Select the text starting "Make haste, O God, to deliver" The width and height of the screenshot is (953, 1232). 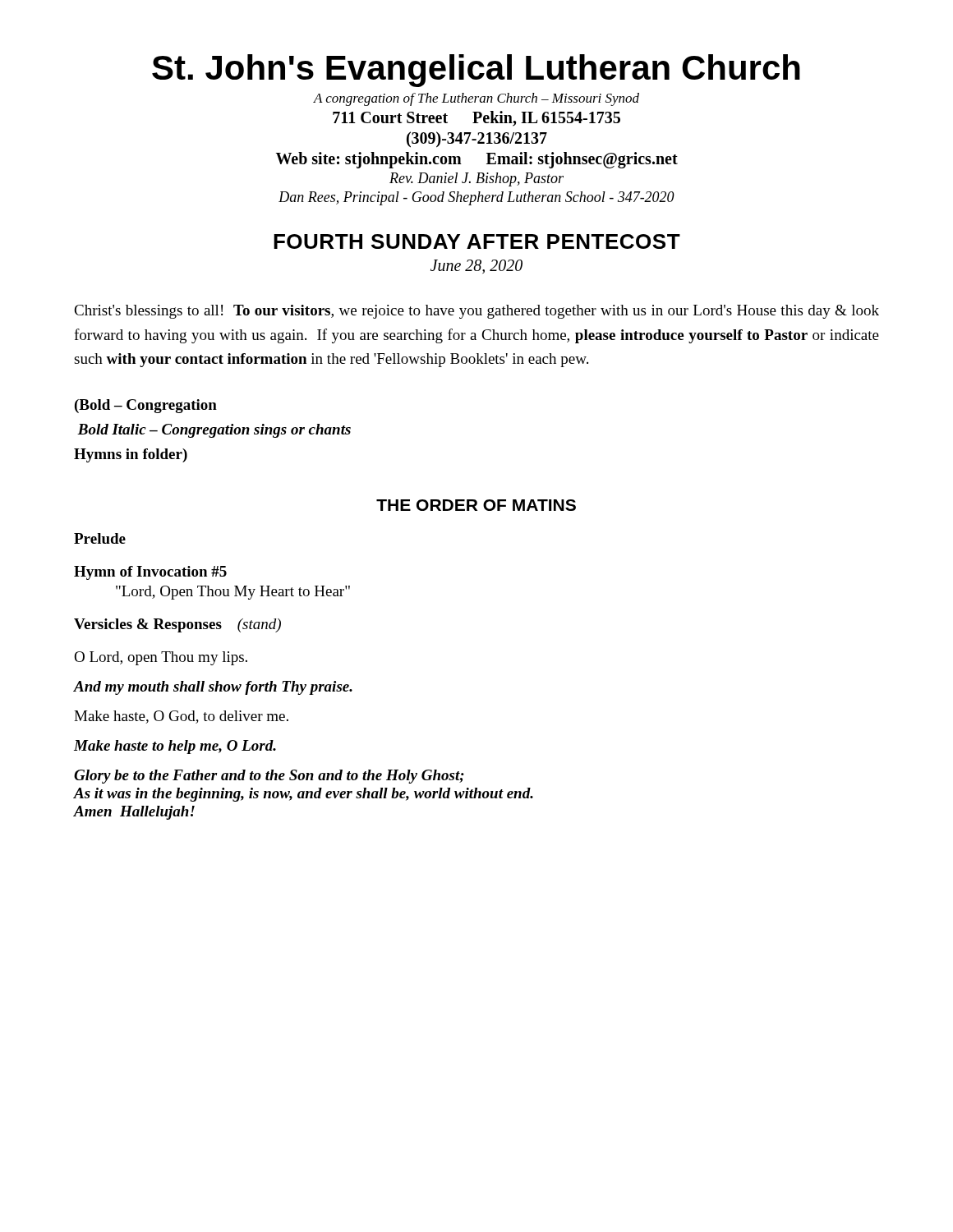point(182,716)
